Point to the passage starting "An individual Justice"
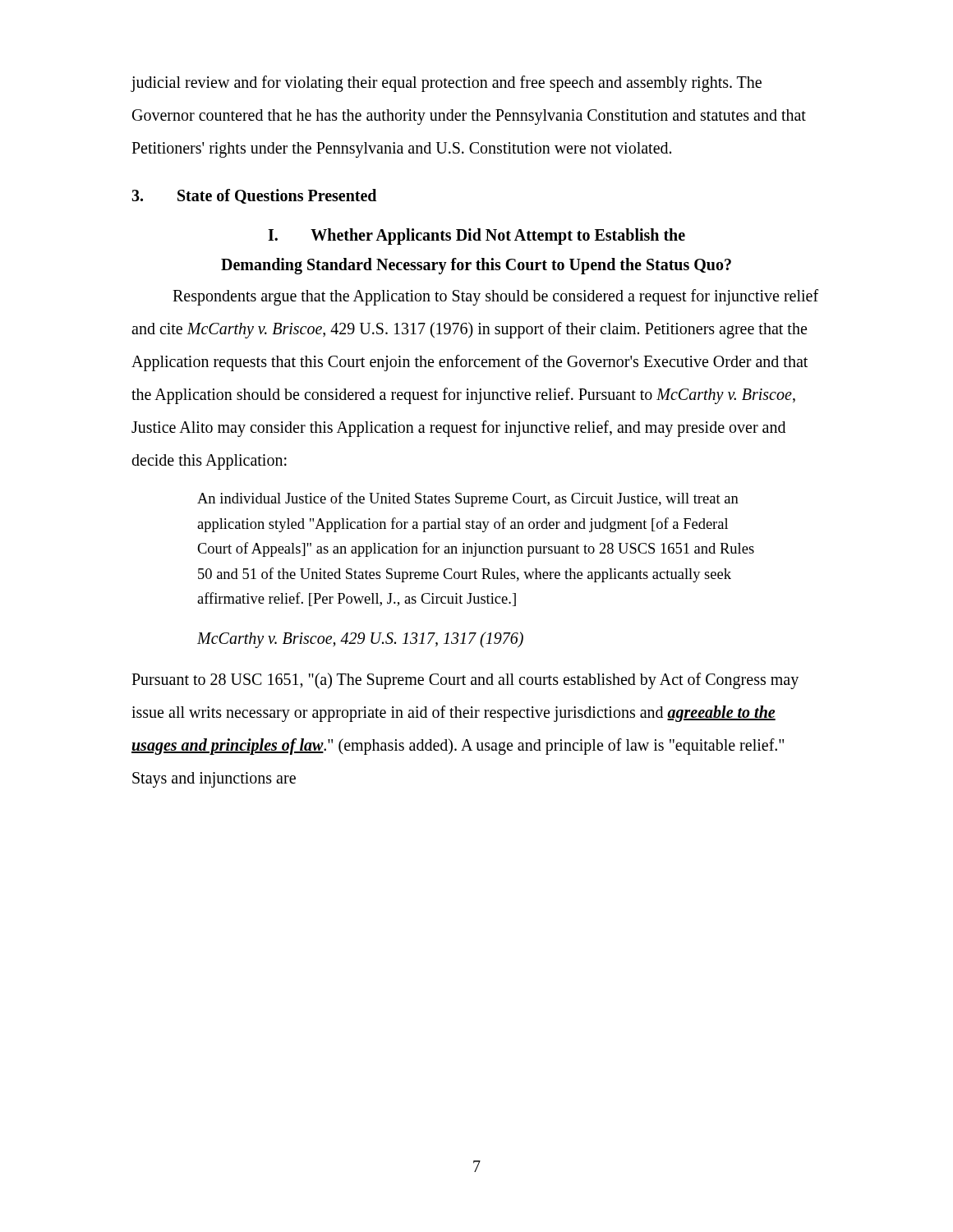 tap(476, 549)
